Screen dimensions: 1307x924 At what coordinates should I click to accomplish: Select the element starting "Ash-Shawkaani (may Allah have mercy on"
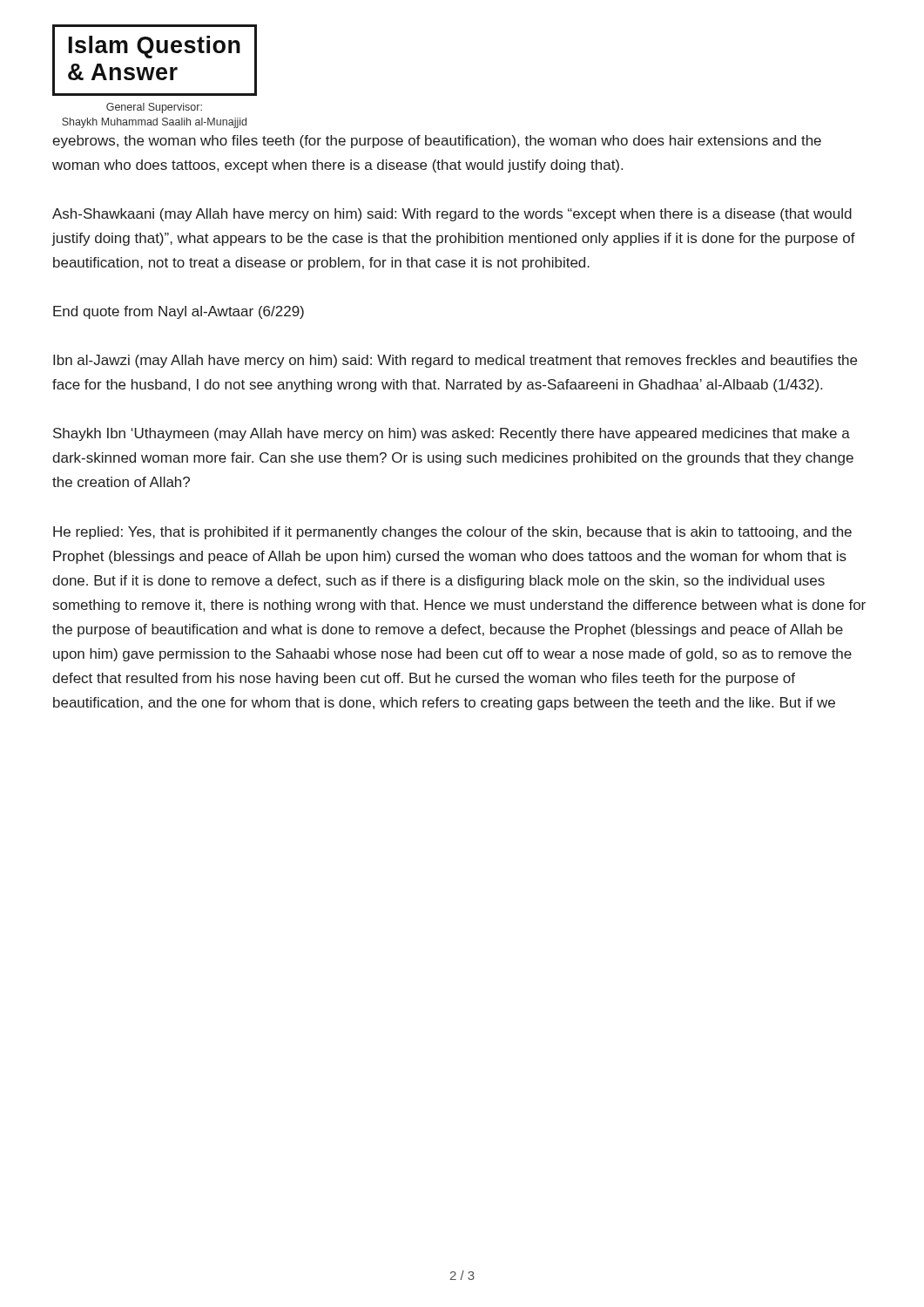point(453,238)
